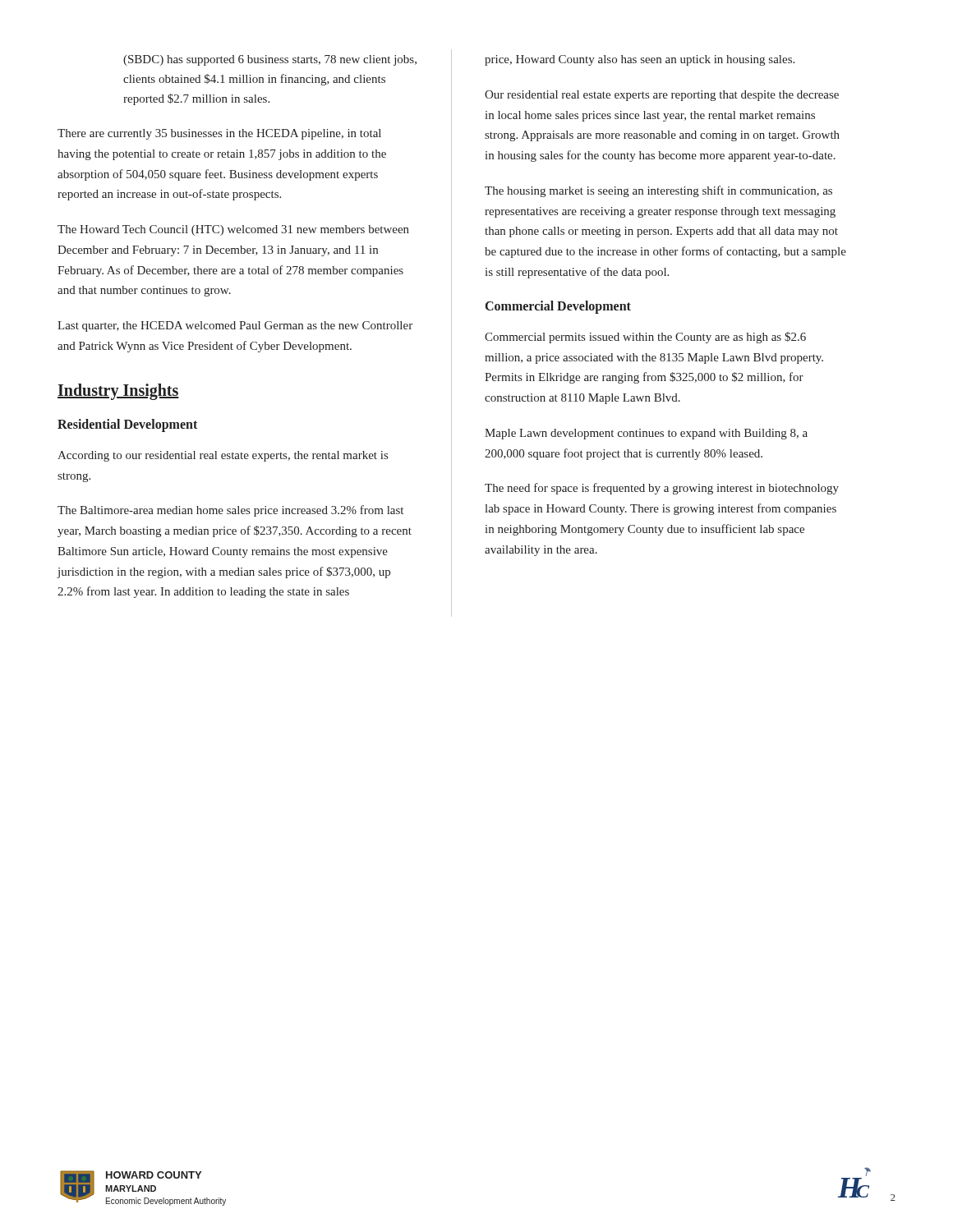Viewport: 953px width, 1232px height.
Task: Find the passage starting "According to our"
Action: pos(223,465)
